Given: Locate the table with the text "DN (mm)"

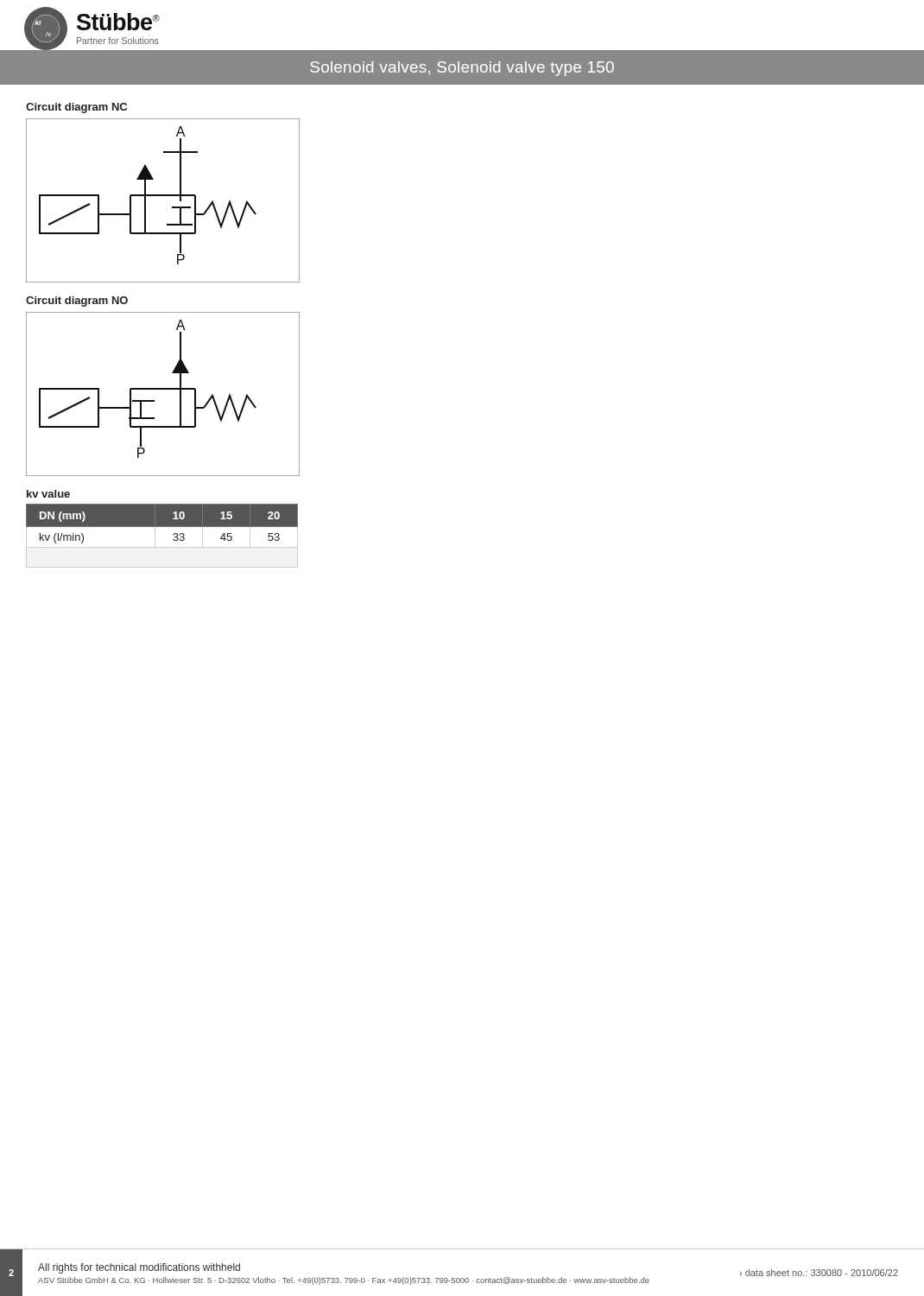Looking at the screenshot, I should click(x=162, y=536).
